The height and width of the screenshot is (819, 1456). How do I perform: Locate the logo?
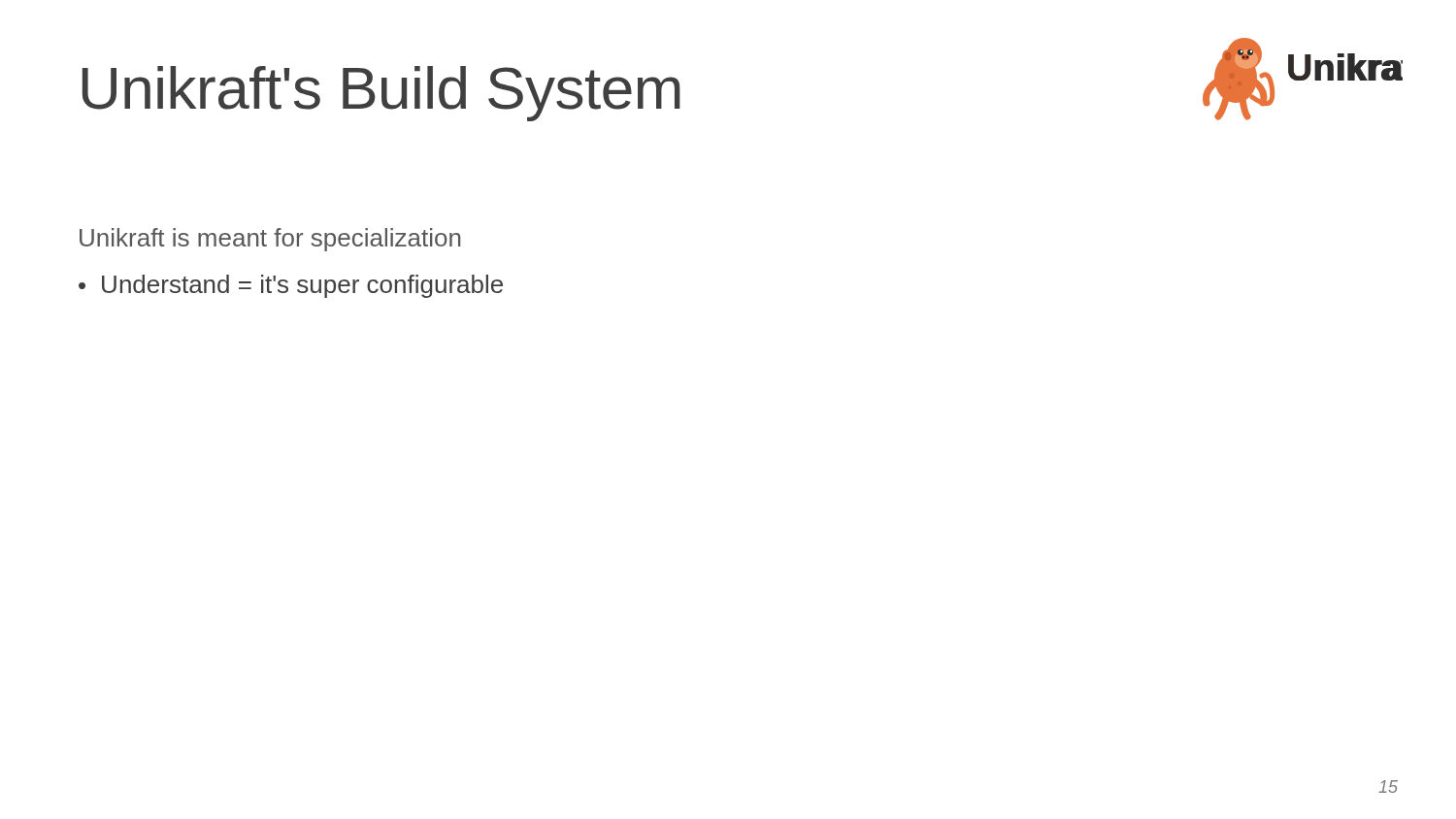[x=1296, y=81]
